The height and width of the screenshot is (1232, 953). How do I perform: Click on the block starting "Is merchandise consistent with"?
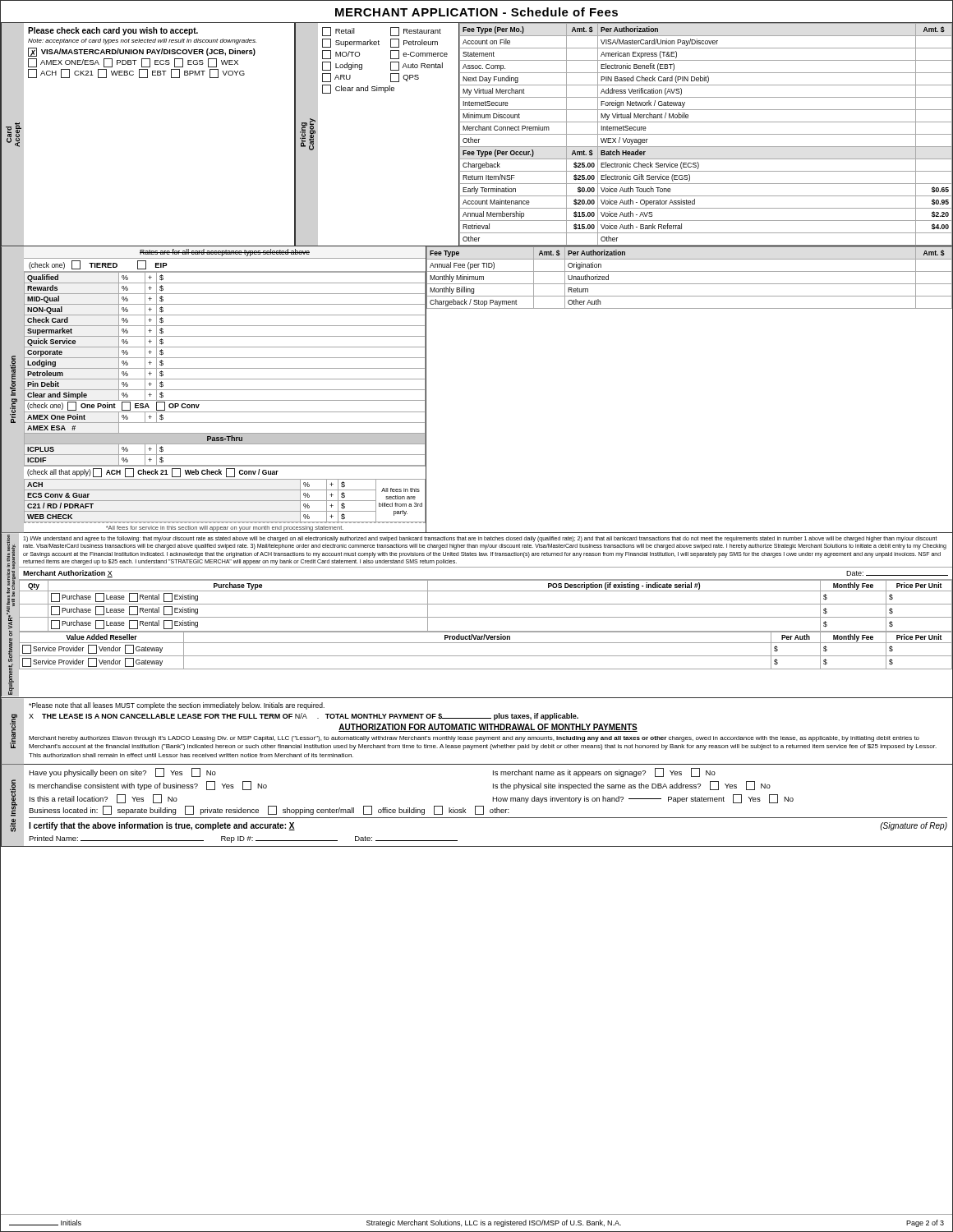click(148, 786)
